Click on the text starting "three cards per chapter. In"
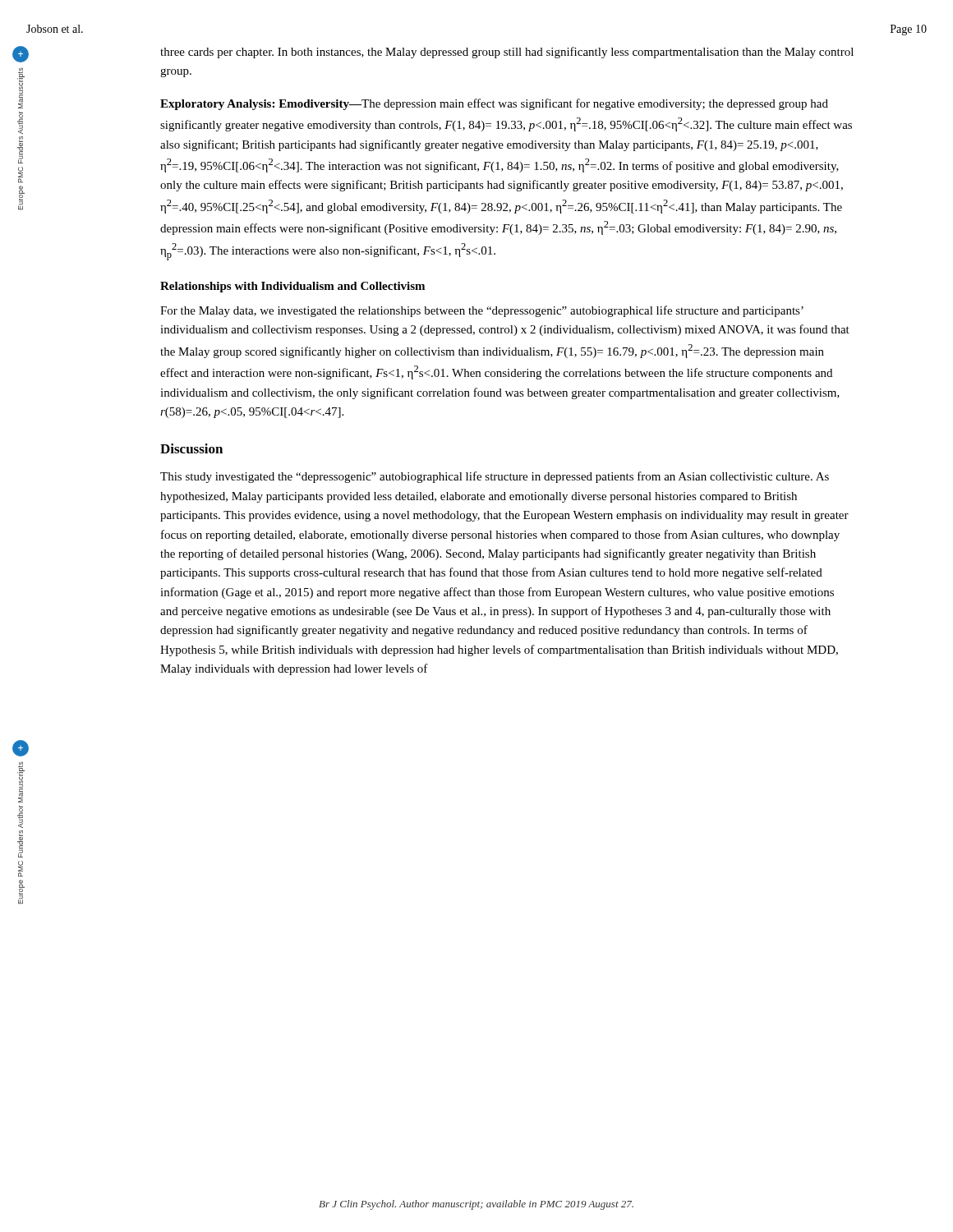This screenshot has width=953, height=1232. (507, 61)
